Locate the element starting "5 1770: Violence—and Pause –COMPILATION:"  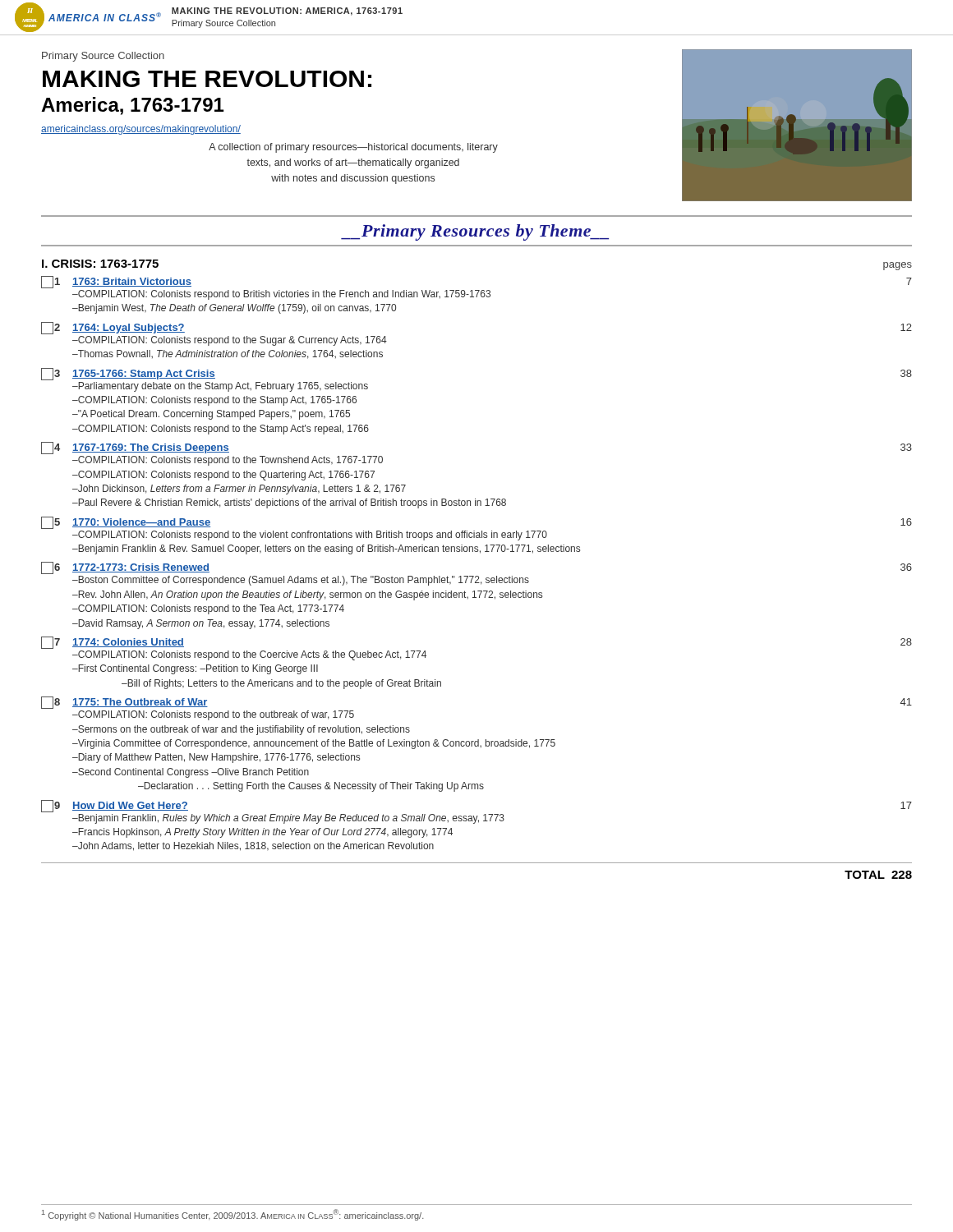pos(476,536)
